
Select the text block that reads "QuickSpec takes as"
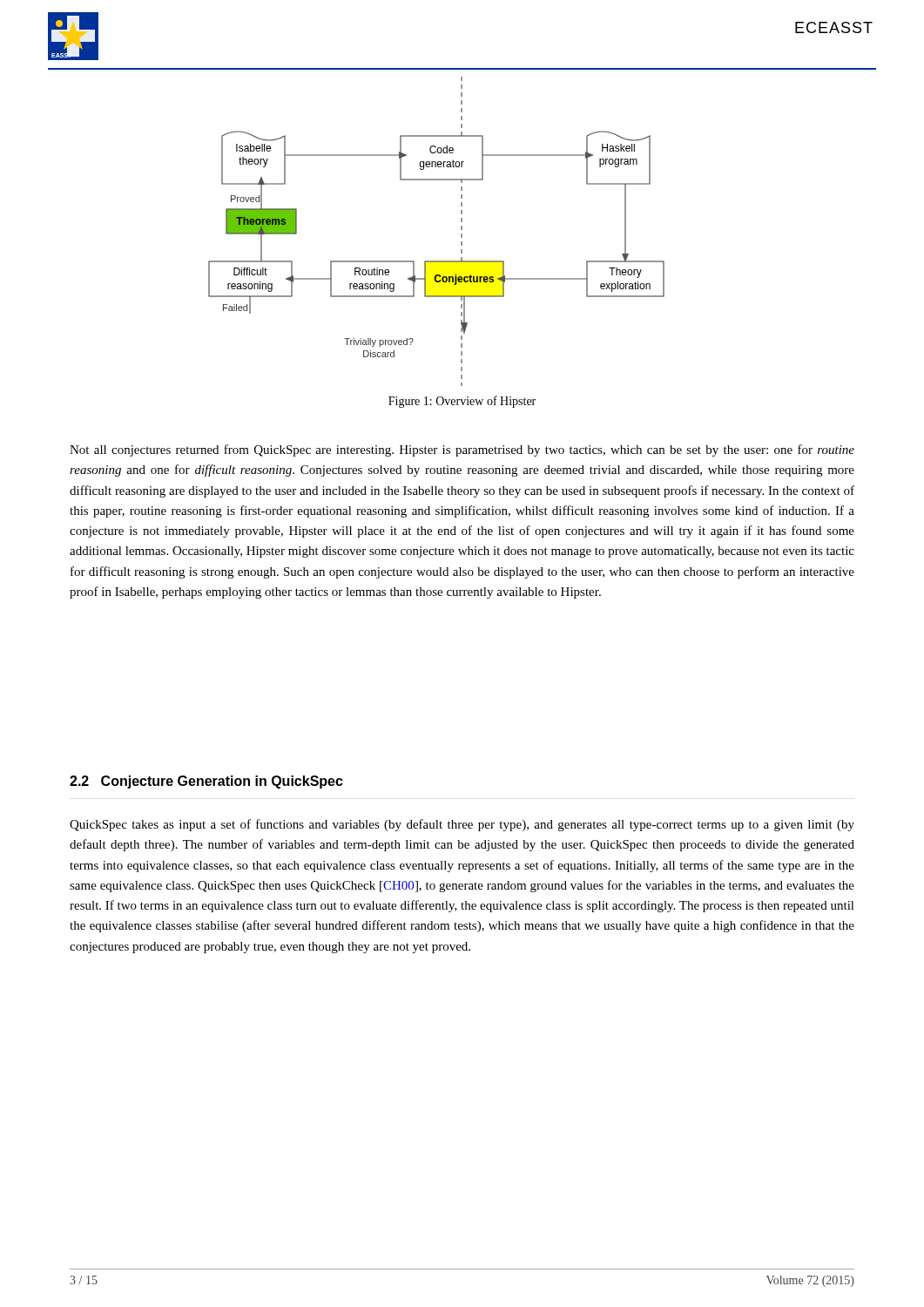point(462,885)
